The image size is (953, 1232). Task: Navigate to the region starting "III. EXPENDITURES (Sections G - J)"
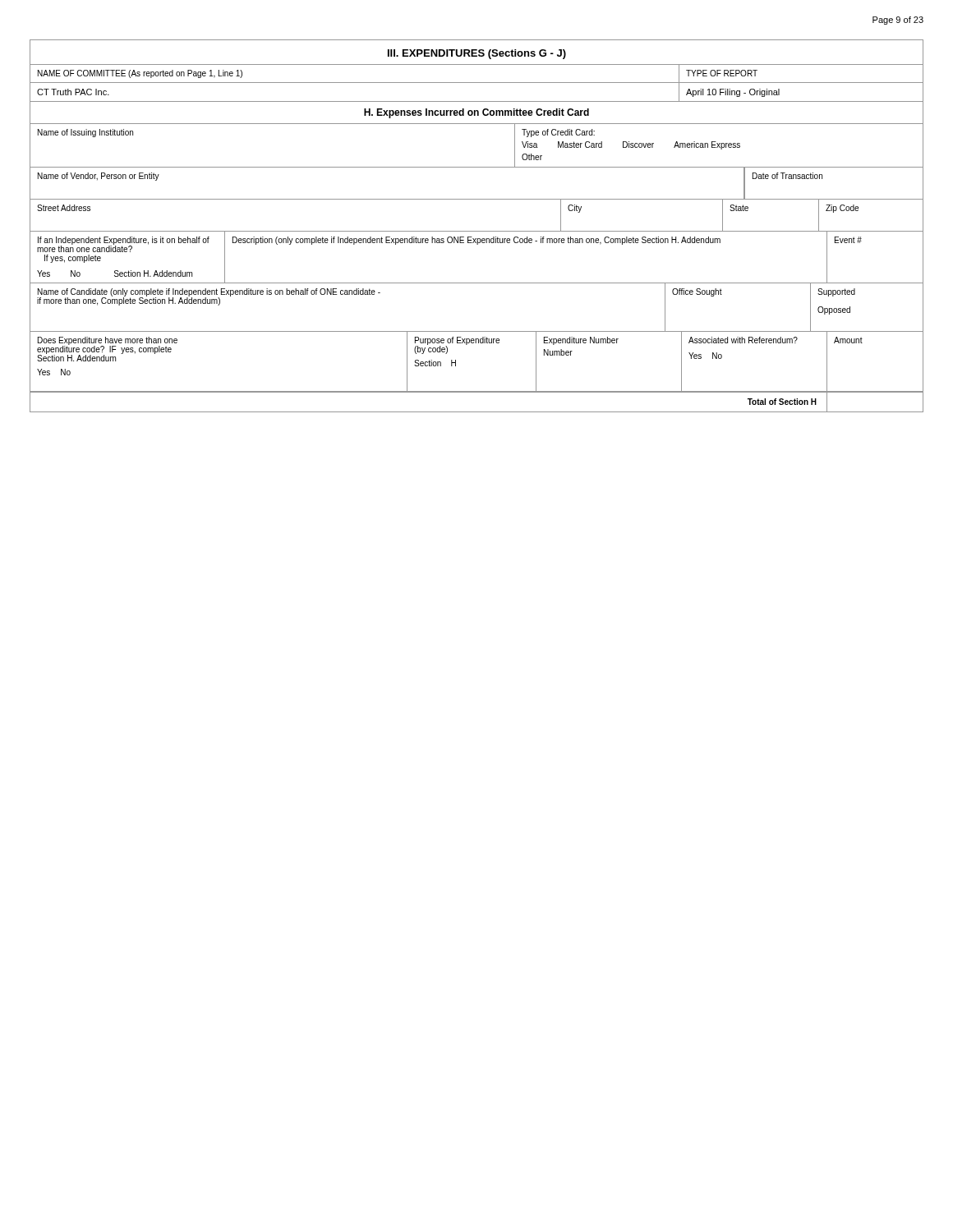tap(476, 53)
